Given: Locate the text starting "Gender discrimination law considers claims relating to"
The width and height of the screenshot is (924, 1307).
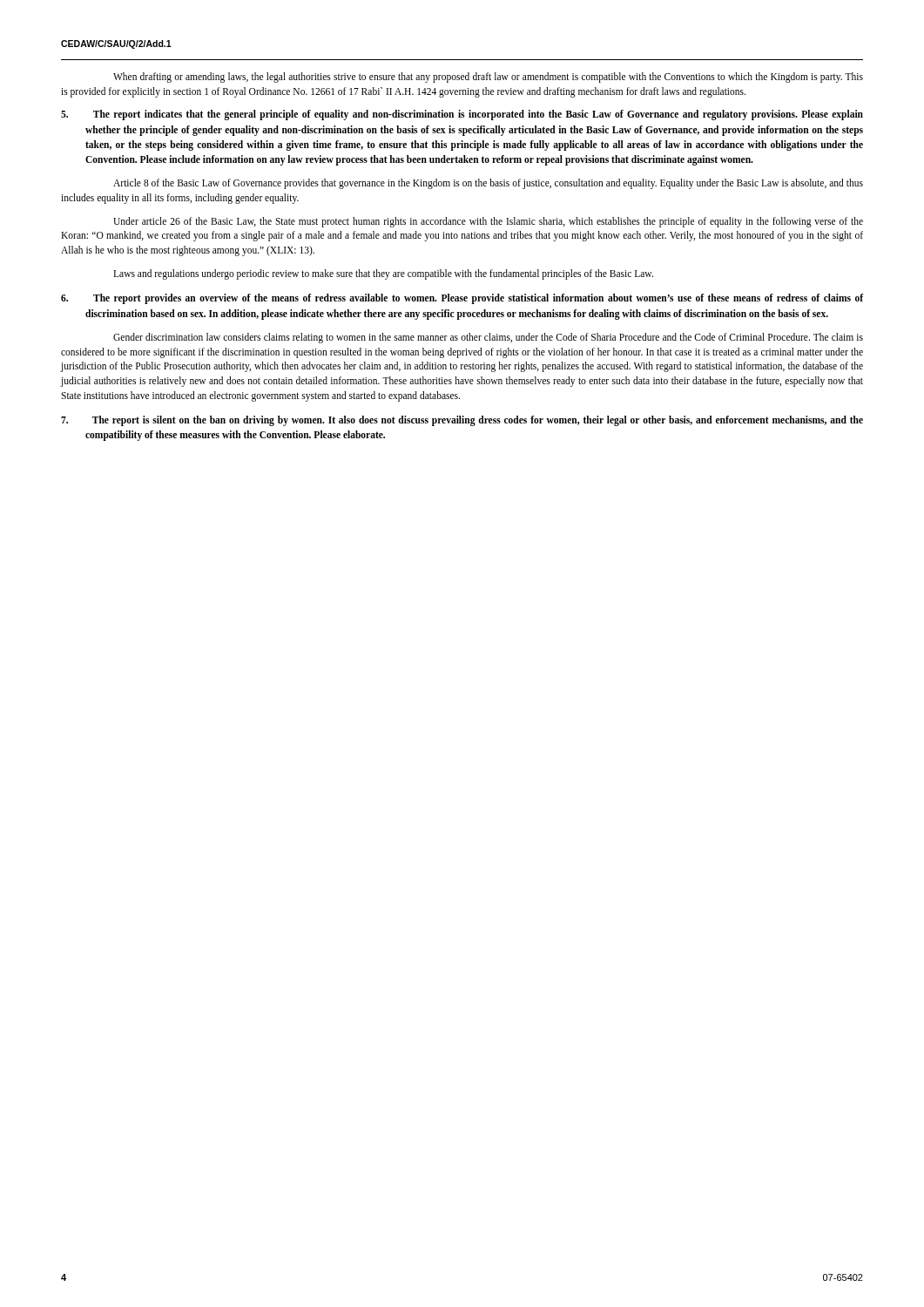Looking at the screenshot, I should pyautogui.click(x=462, y=366).
